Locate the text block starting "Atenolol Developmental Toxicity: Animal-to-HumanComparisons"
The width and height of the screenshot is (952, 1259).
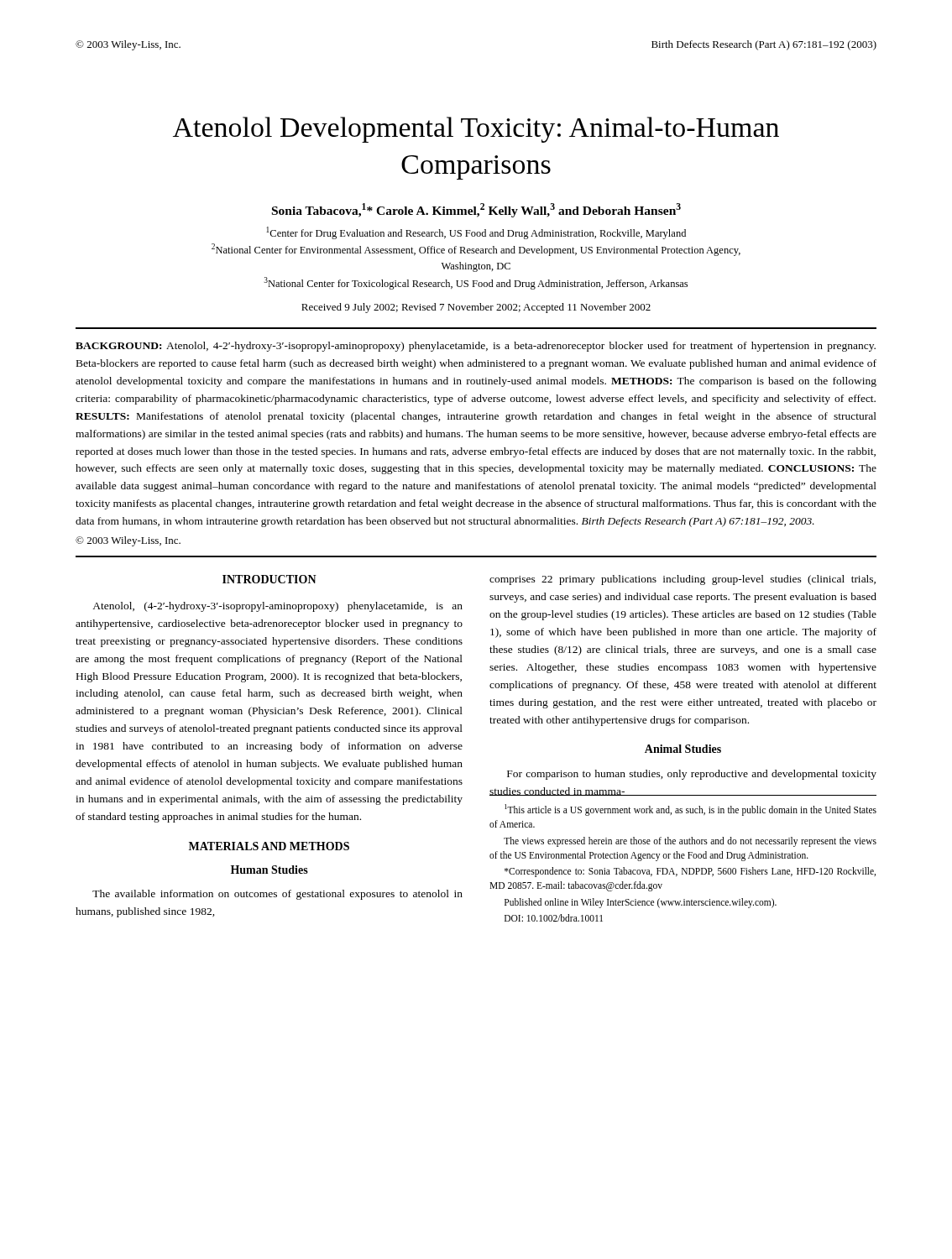pos(476,146)
